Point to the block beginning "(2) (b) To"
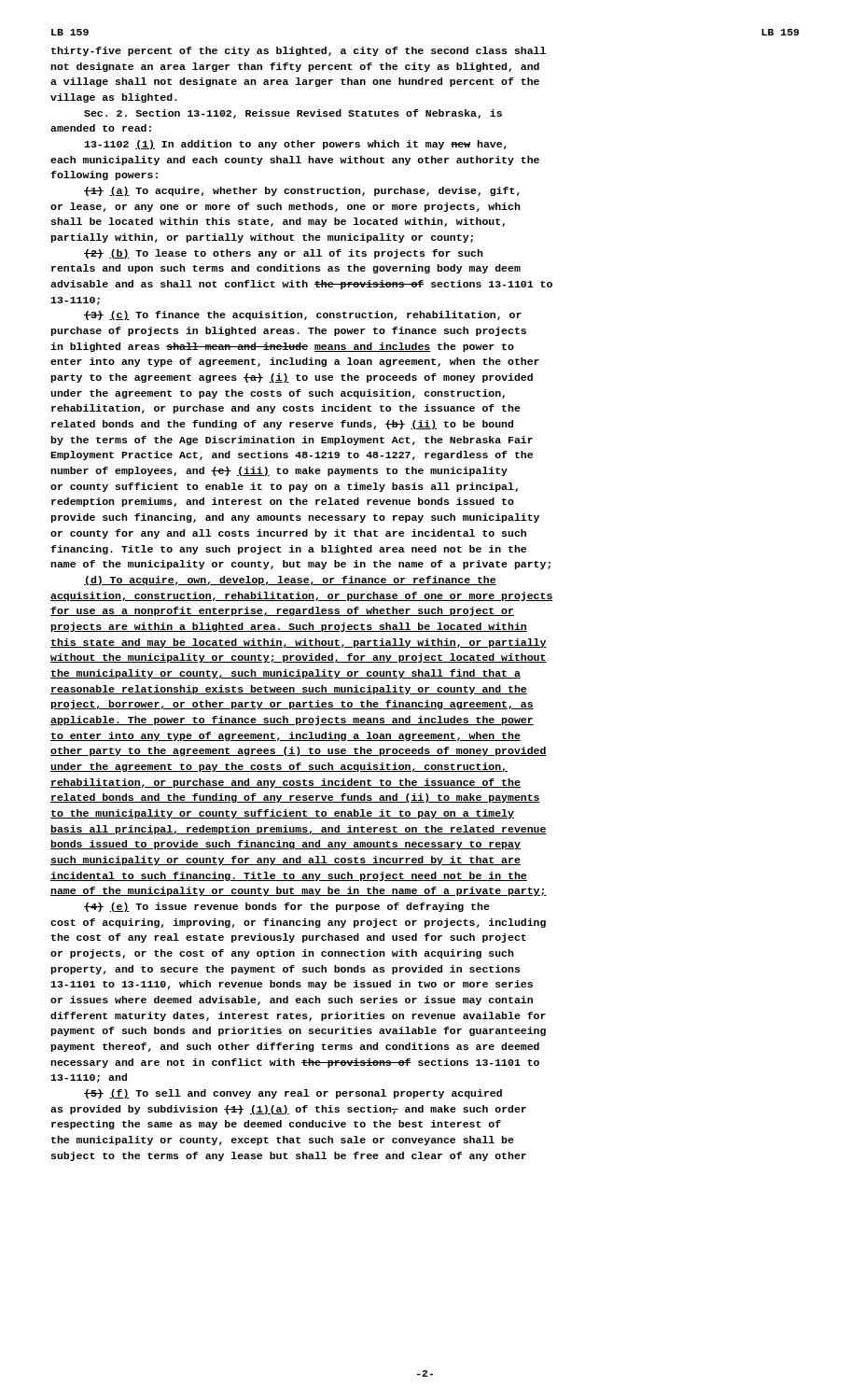Viewport: 850px width, 1400px height. tap(425, 277)
